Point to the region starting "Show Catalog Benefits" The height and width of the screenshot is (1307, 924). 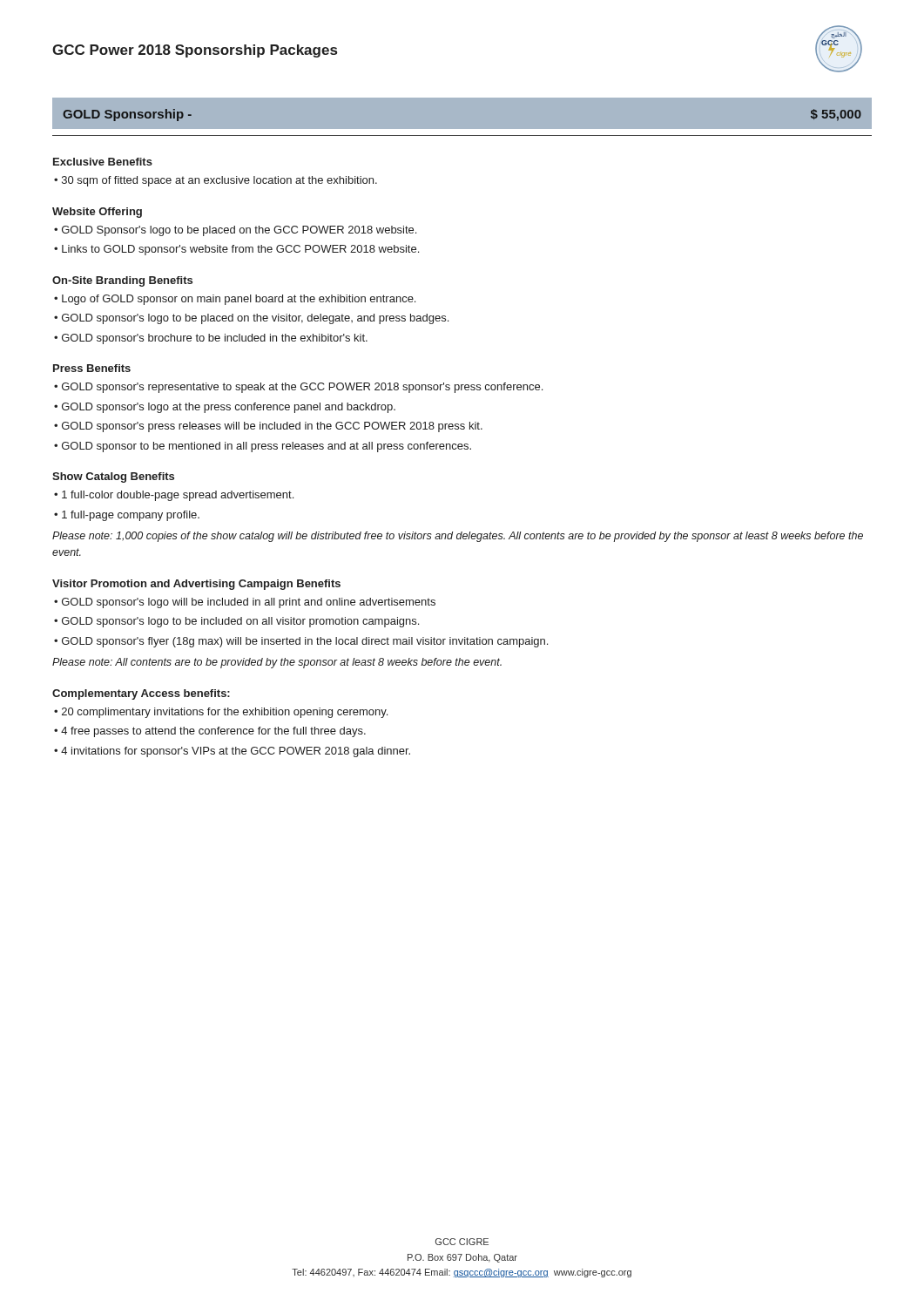114,476
